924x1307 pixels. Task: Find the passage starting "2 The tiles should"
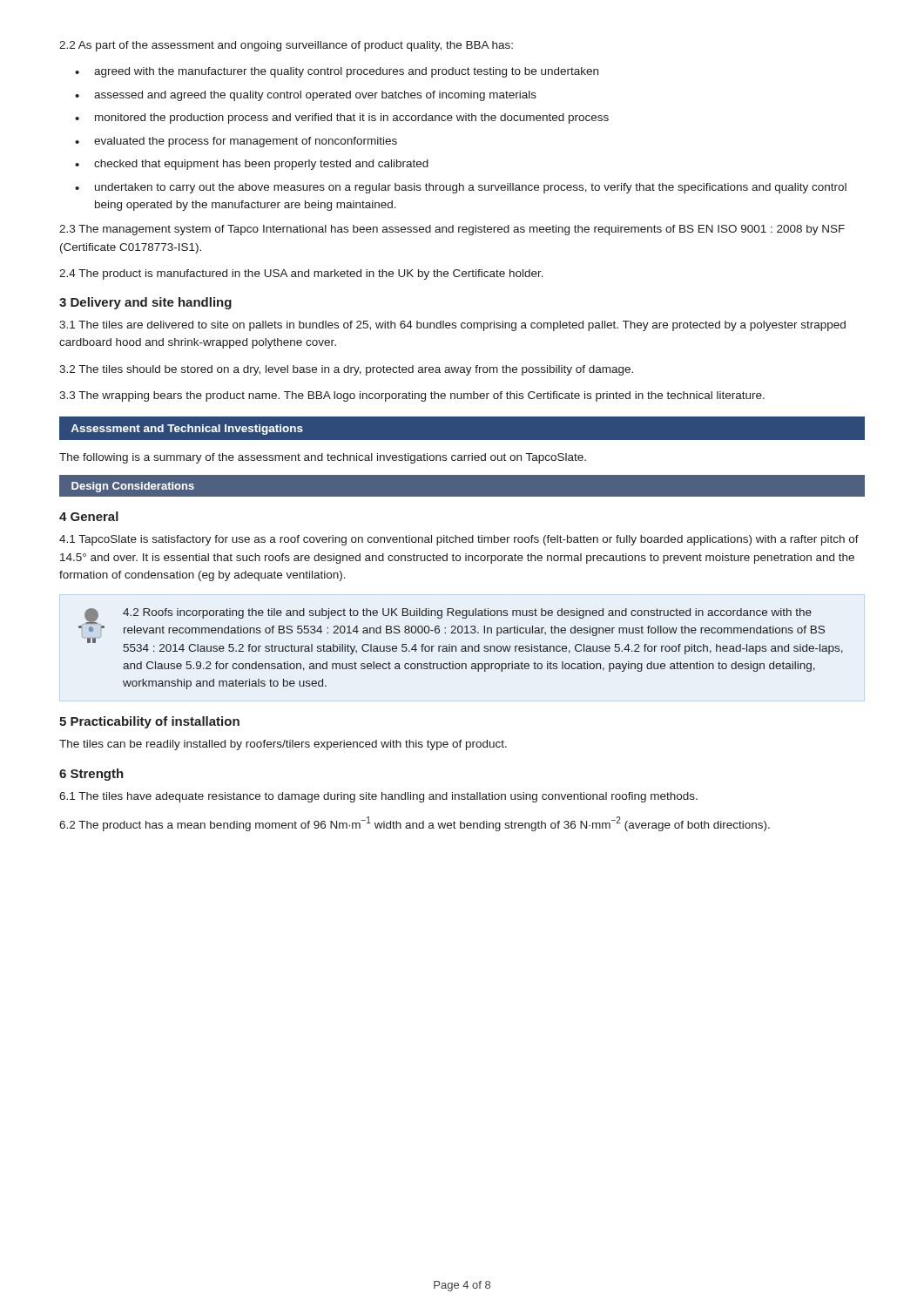click(x=347, y=369)
